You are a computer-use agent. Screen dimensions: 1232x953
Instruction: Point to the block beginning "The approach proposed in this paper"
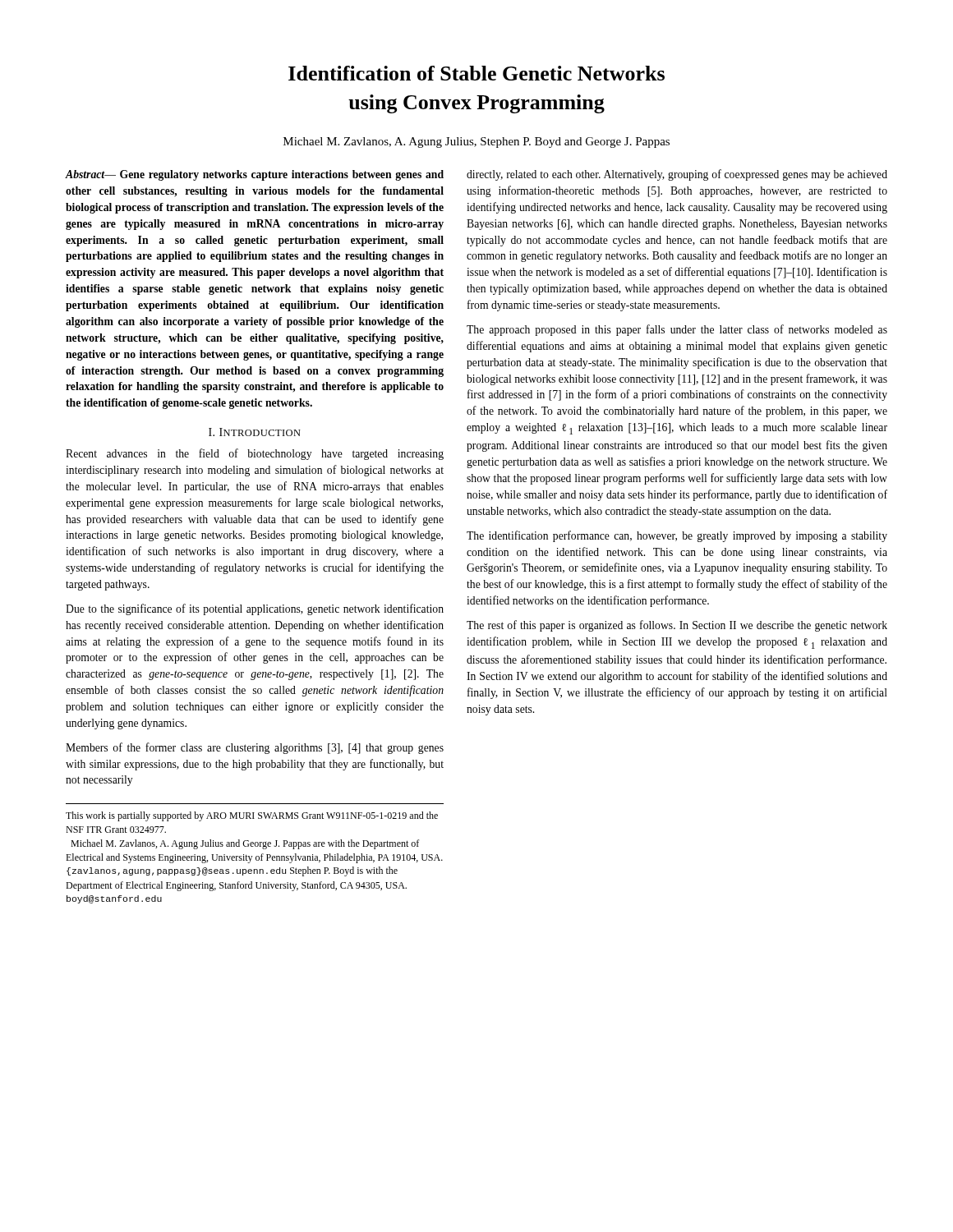coord(677,420)
